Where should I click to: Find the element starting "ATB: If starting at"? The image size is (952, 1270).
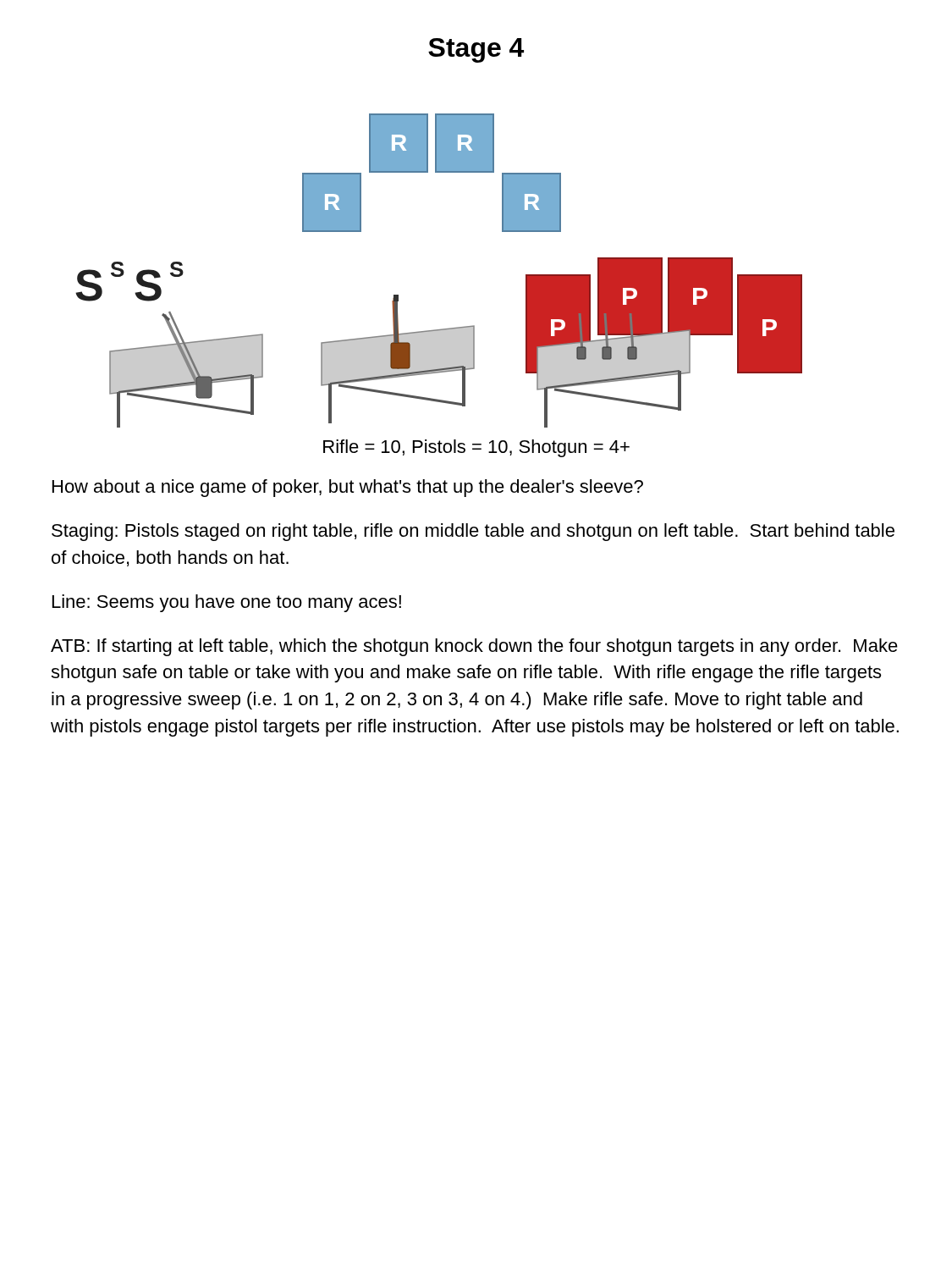point(476,686)
